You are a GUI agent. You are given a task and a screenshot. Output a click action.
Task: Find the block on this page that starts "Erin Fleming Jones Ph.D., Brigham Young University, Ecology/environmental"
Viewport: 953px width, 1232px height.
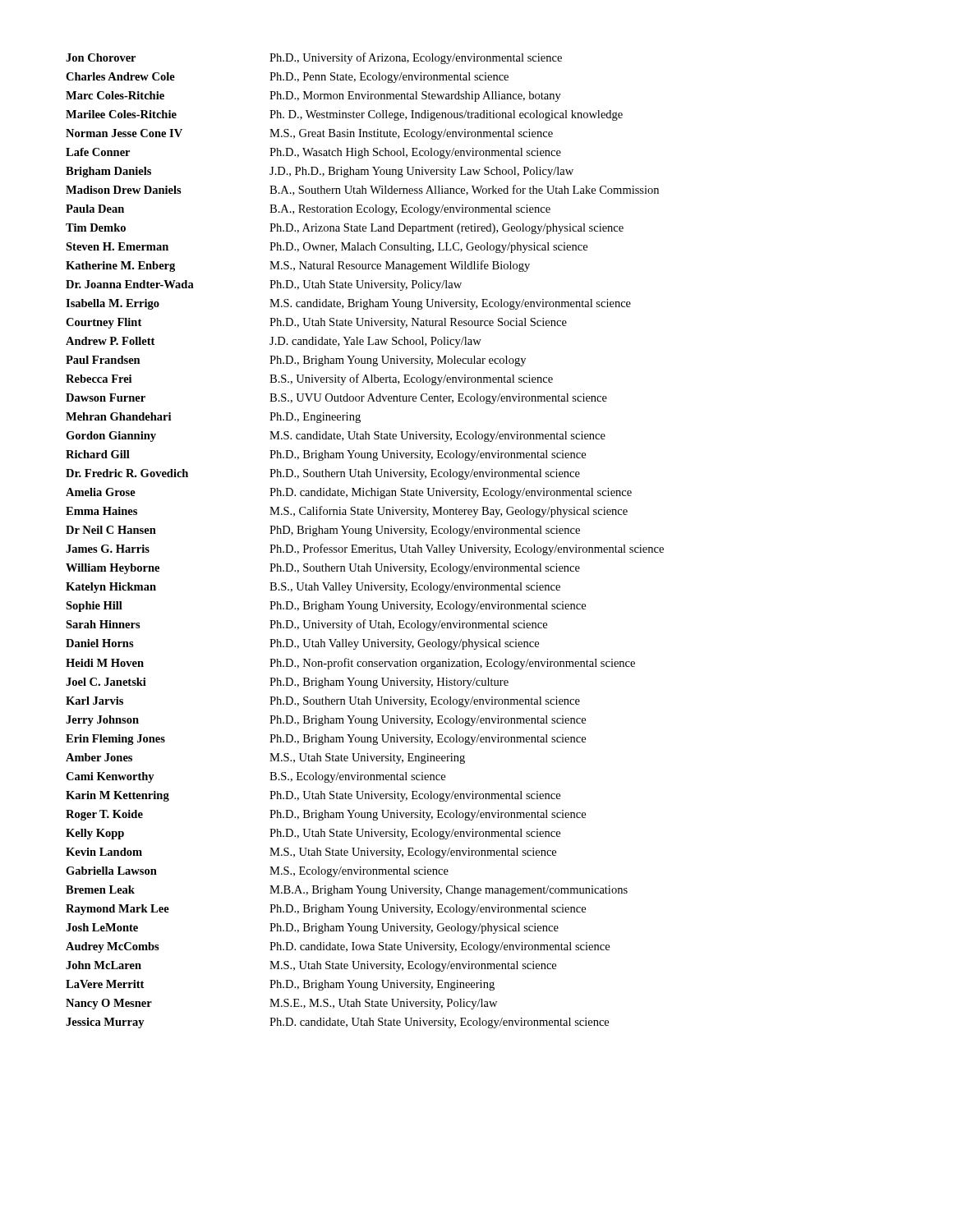click(x=476, y=738)
